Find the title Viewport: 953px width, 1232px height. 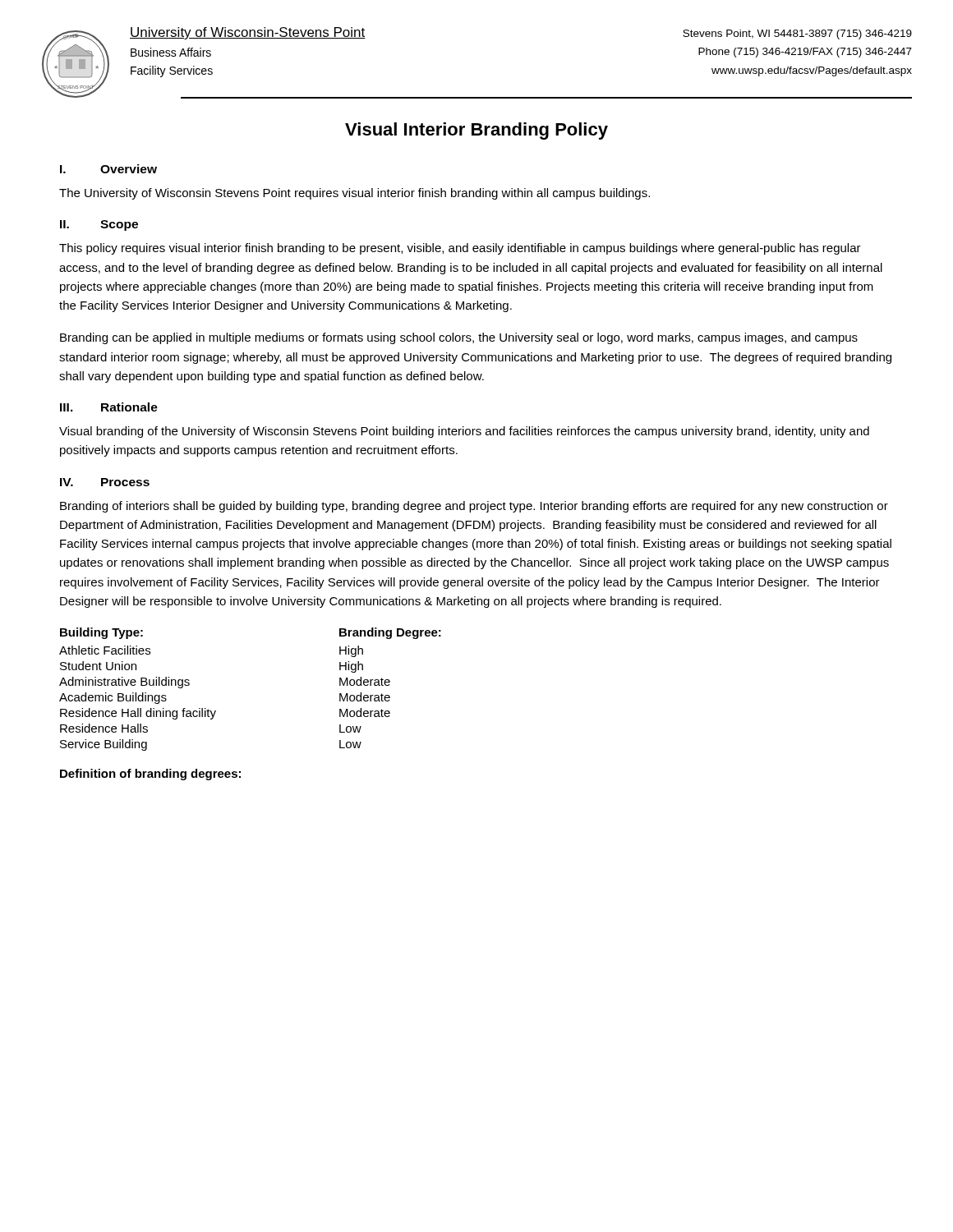coord(476,129)
